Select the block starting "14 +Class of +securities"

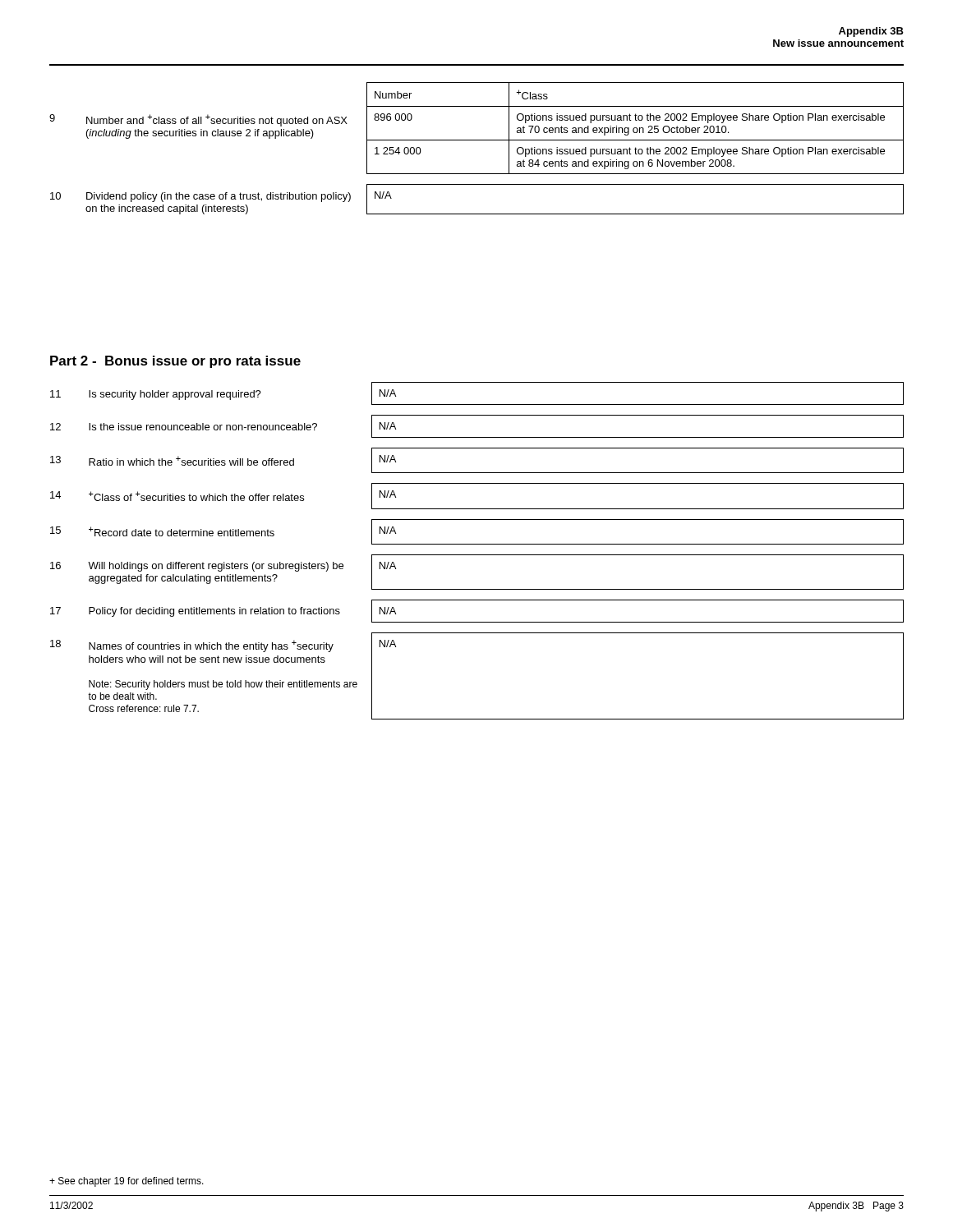tap(476, 496)
